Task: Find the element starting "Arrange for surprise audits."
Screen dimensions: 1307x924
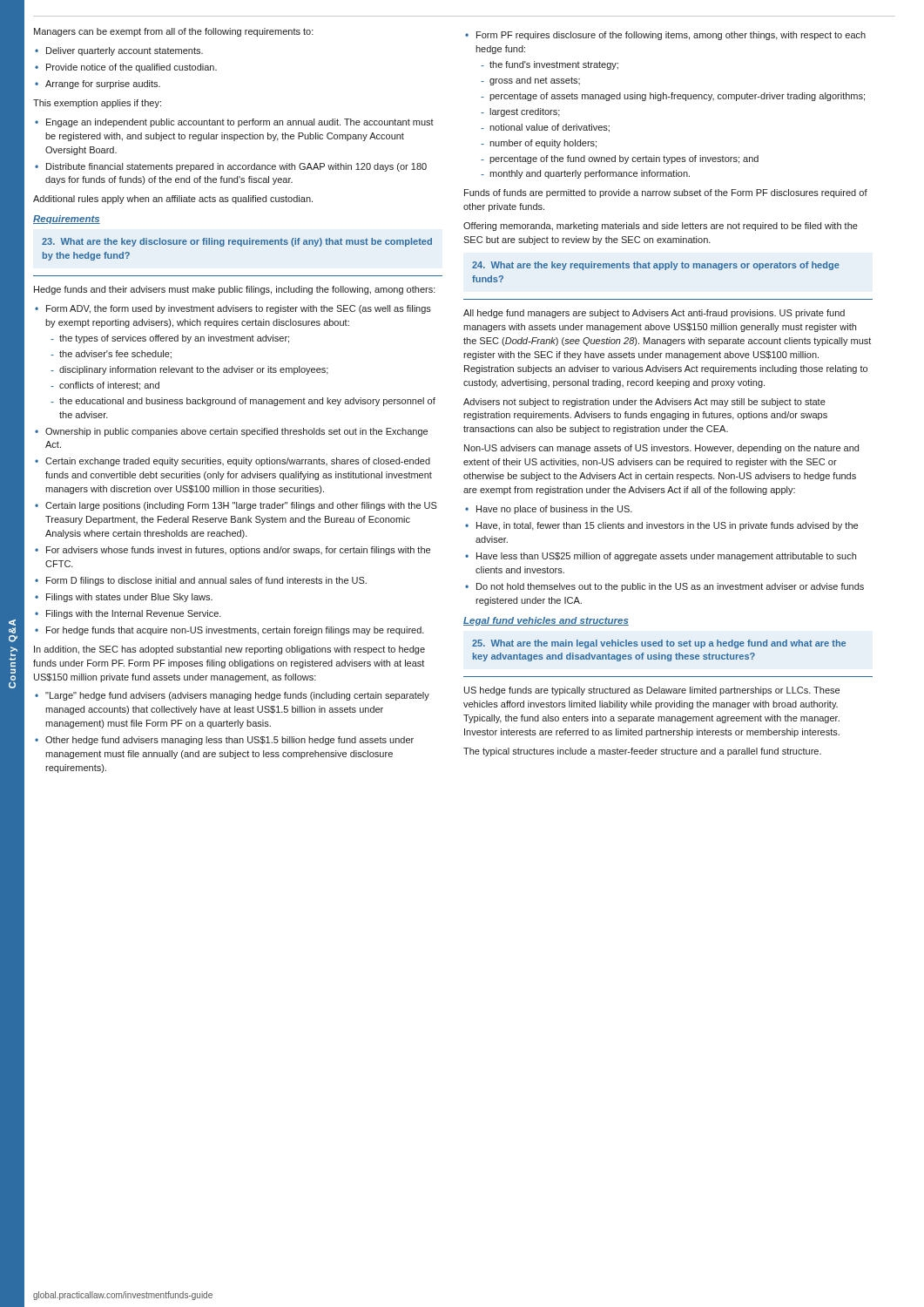Action: [103, 84]
